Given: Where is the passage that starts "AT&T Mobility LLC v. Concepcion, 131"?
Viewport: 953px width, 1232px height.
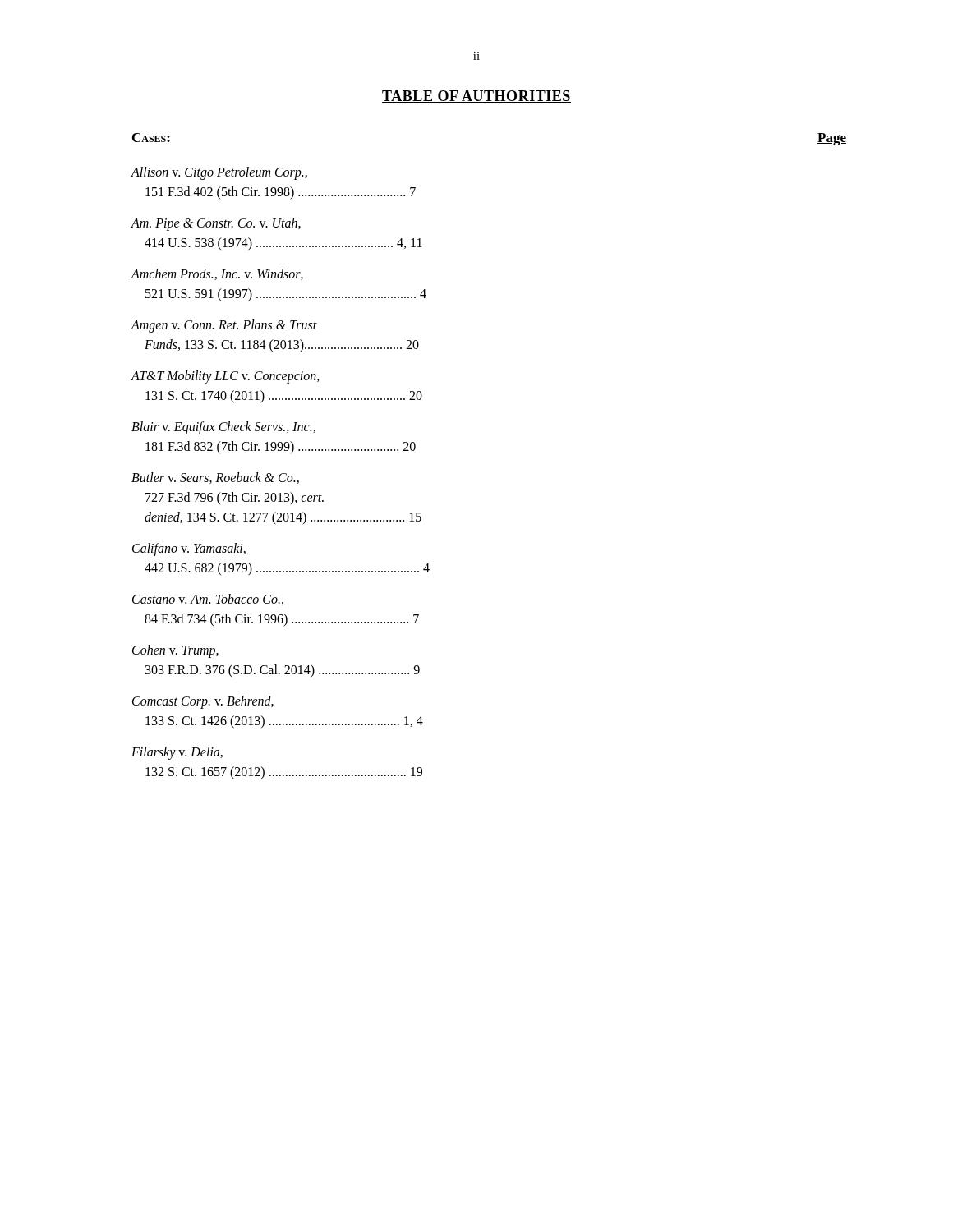Looking at the screenshot, I should 277,386.
